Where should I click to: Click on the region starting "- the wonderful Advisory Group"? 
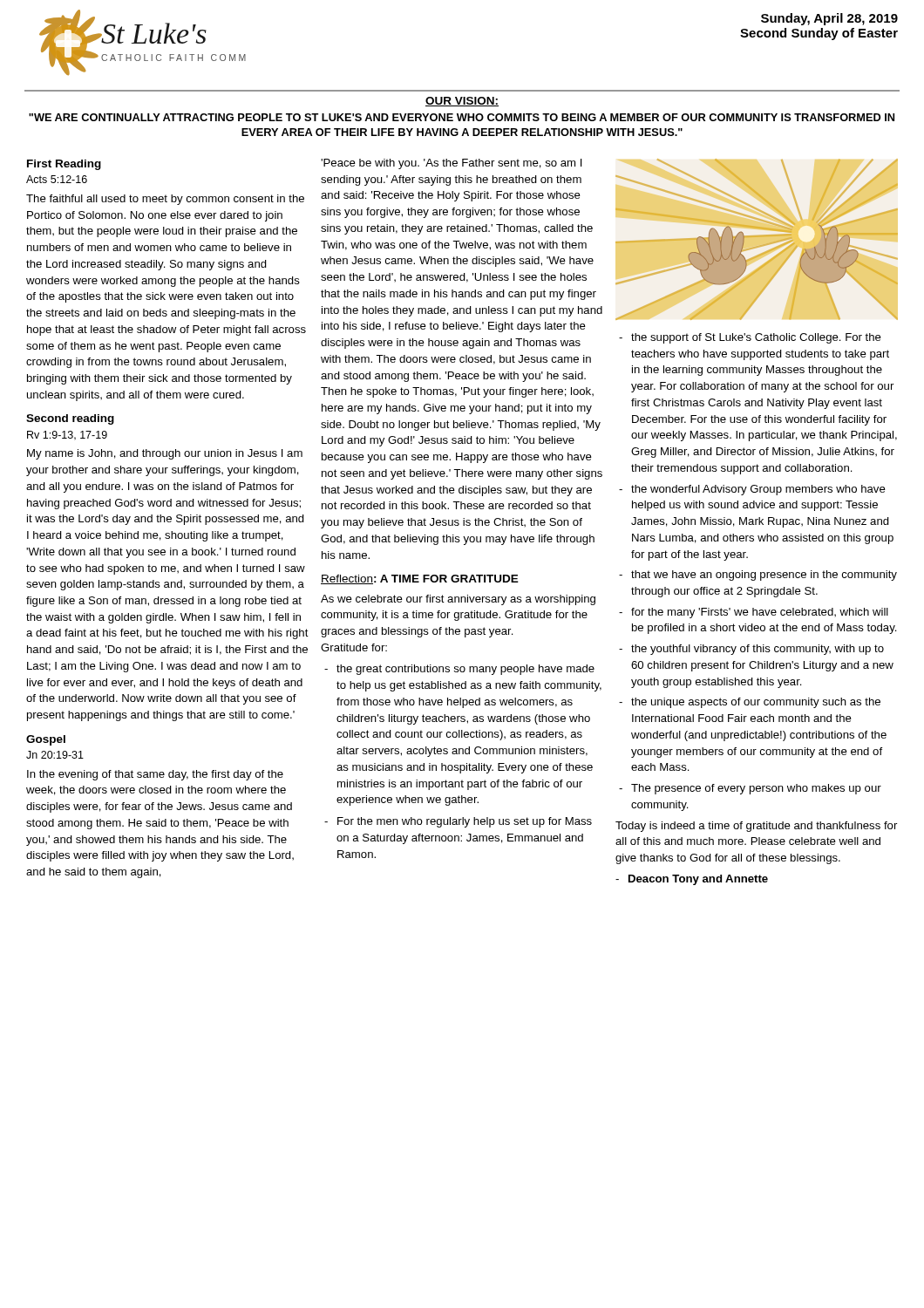coord(758,522)
